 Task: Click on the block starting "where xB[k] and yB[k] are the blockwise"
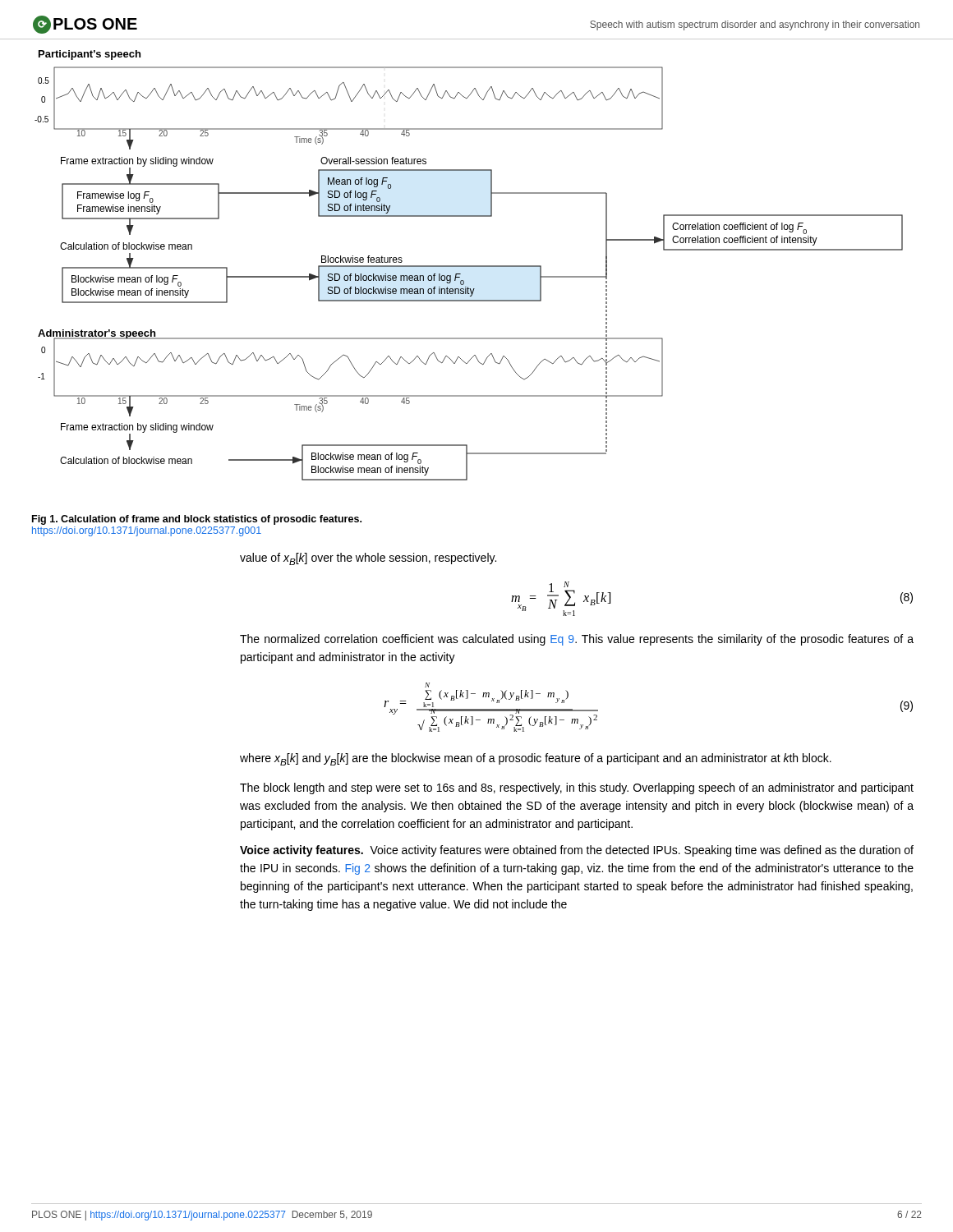click(x=536, y=760)
